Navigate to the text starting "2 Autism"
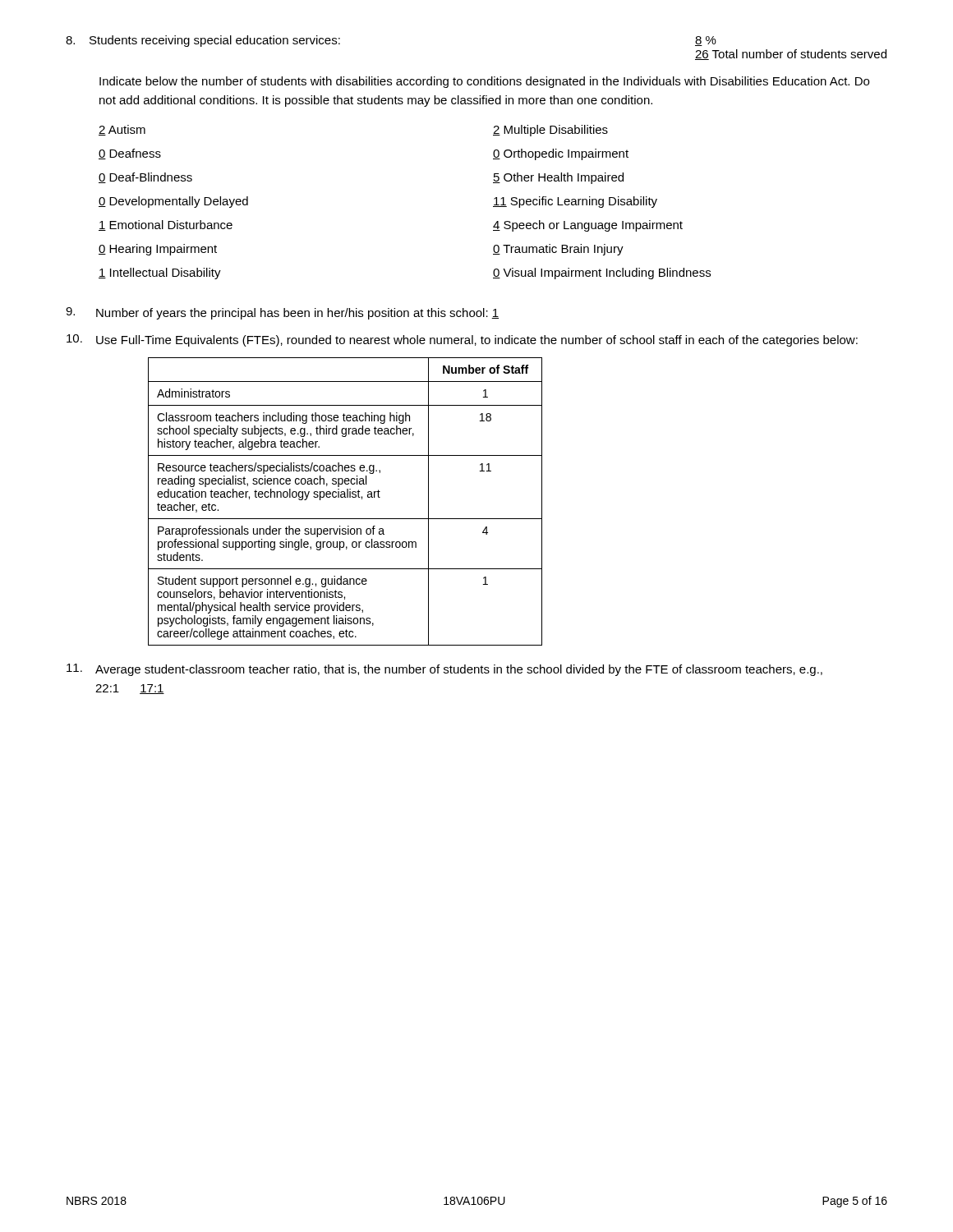The height and width of the screenshot is (1232, 953). pyautogui.click(x=122, y=129)
